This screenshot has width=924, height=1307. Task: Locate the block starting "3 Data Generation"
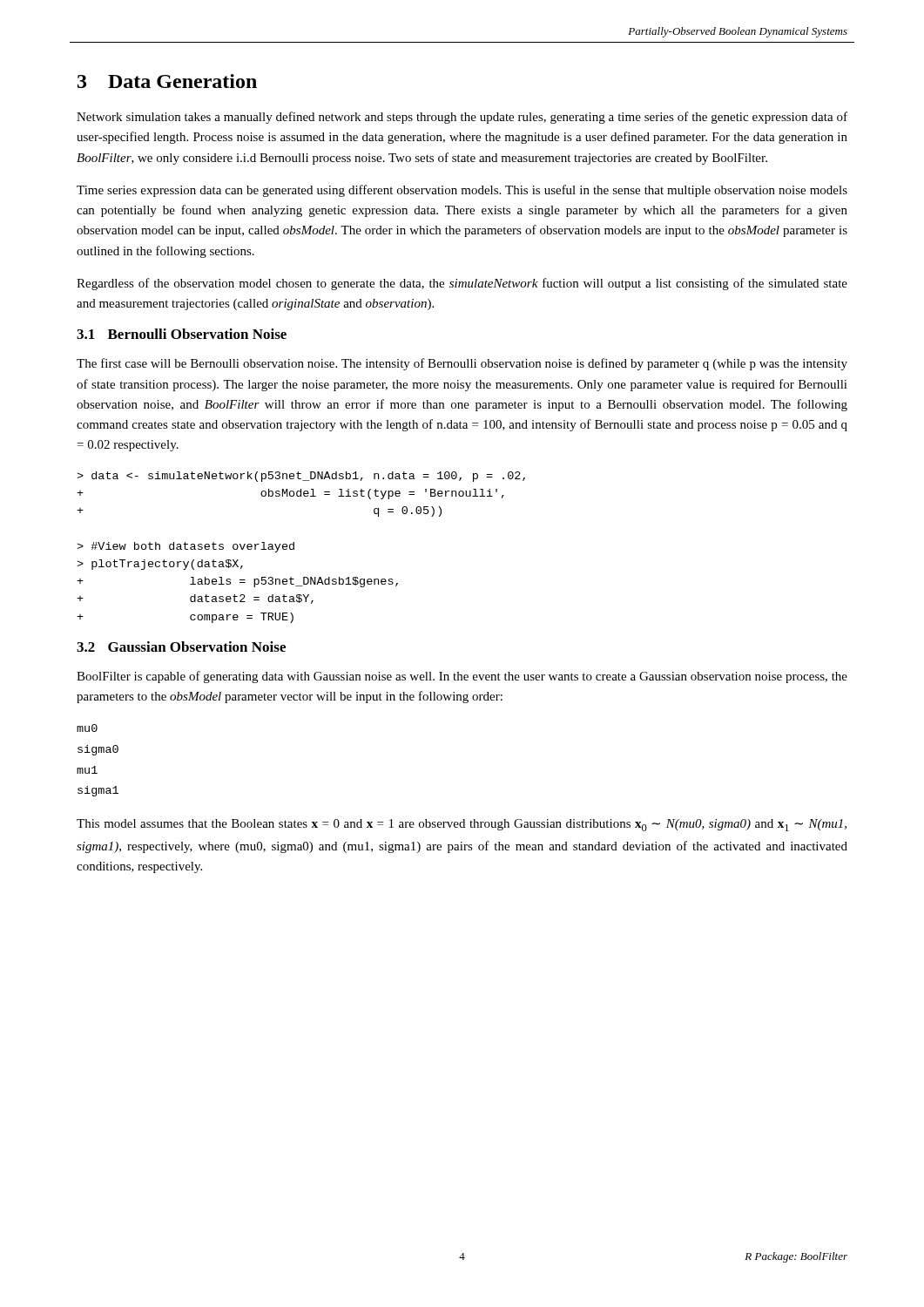167,81
